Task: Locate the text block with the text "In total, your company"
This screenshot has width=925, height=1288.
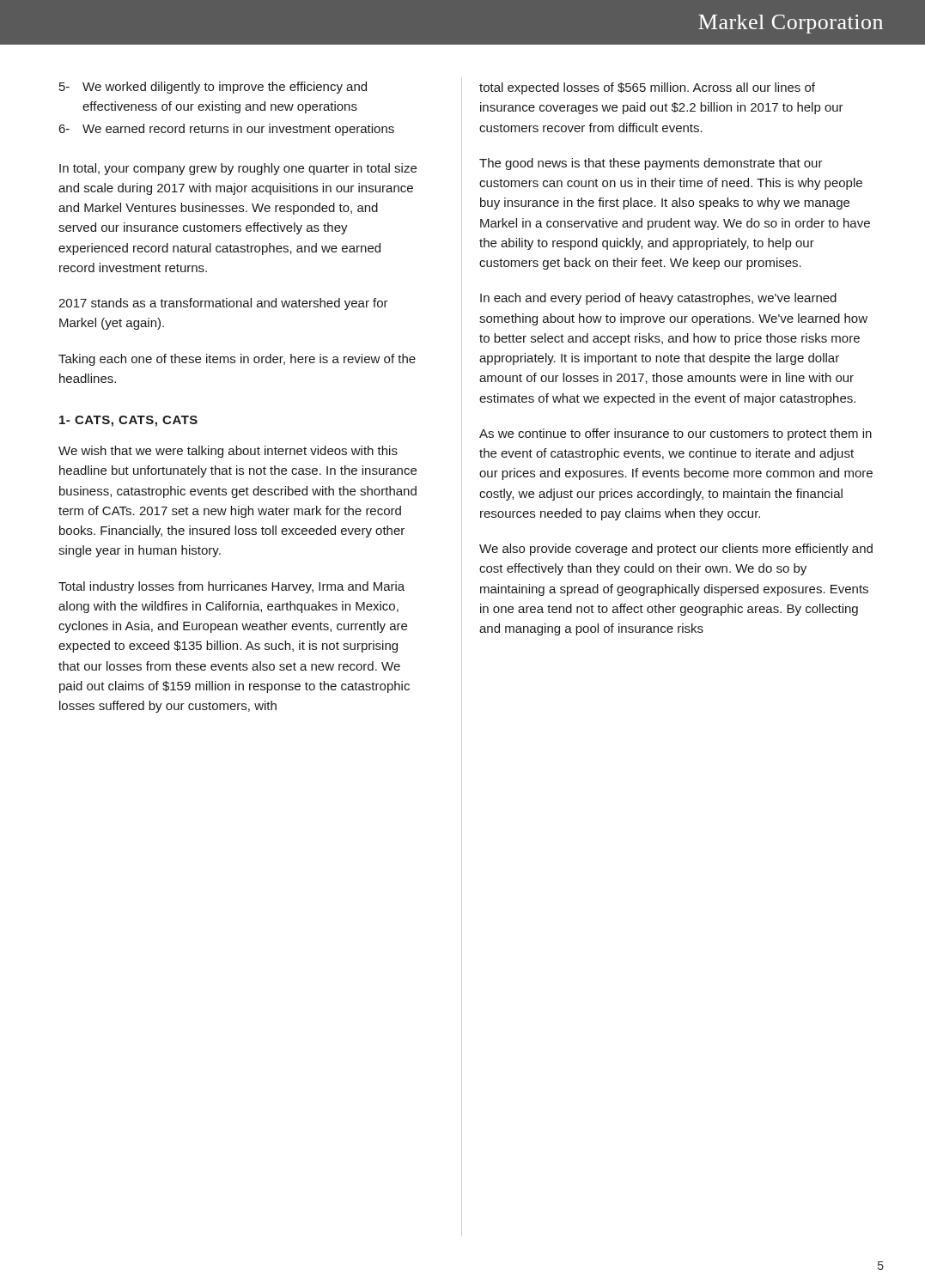Action: click(239, 217)
